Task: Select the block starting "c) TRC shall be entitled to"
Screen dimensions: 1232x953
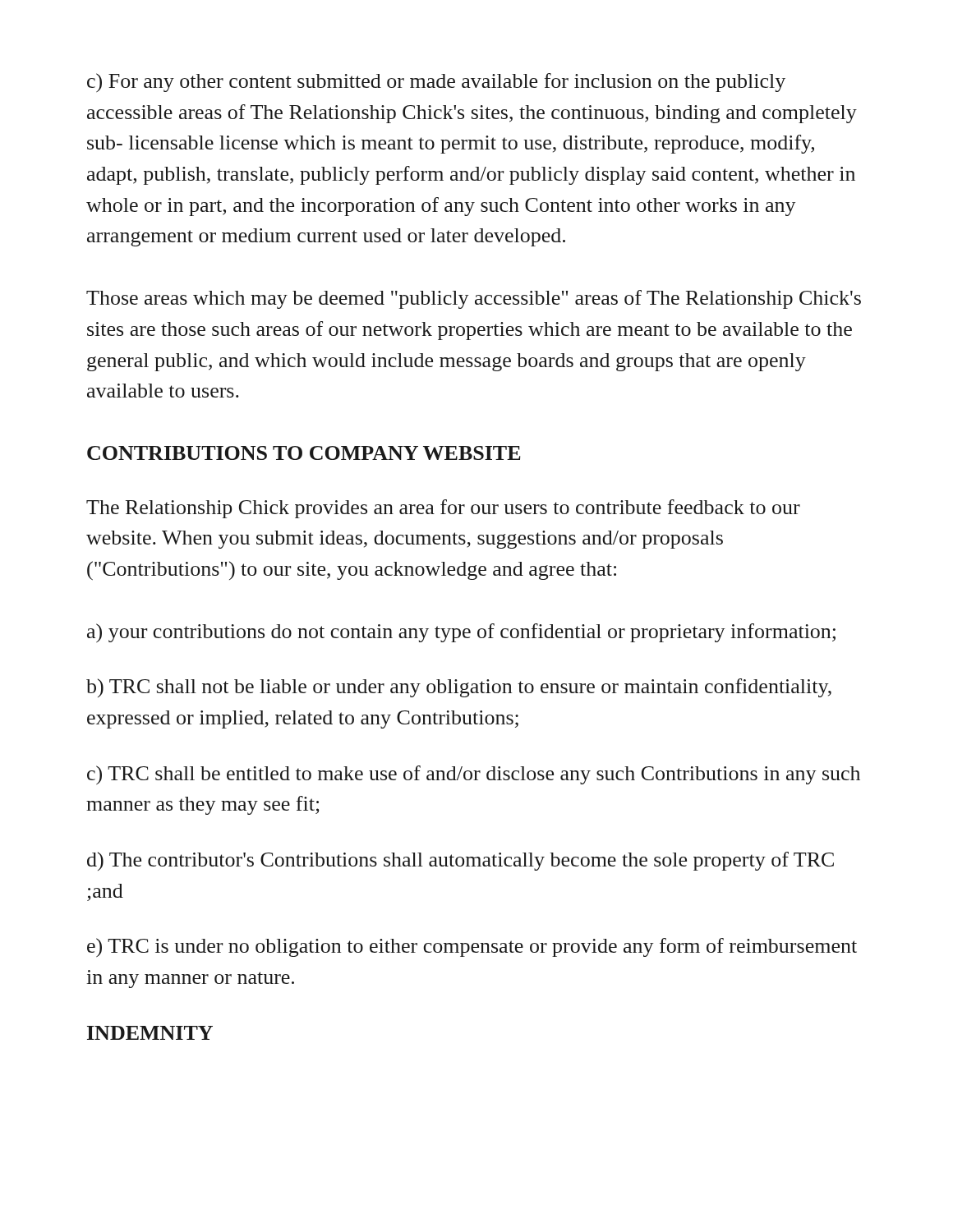Action: [x=473, y=788]
